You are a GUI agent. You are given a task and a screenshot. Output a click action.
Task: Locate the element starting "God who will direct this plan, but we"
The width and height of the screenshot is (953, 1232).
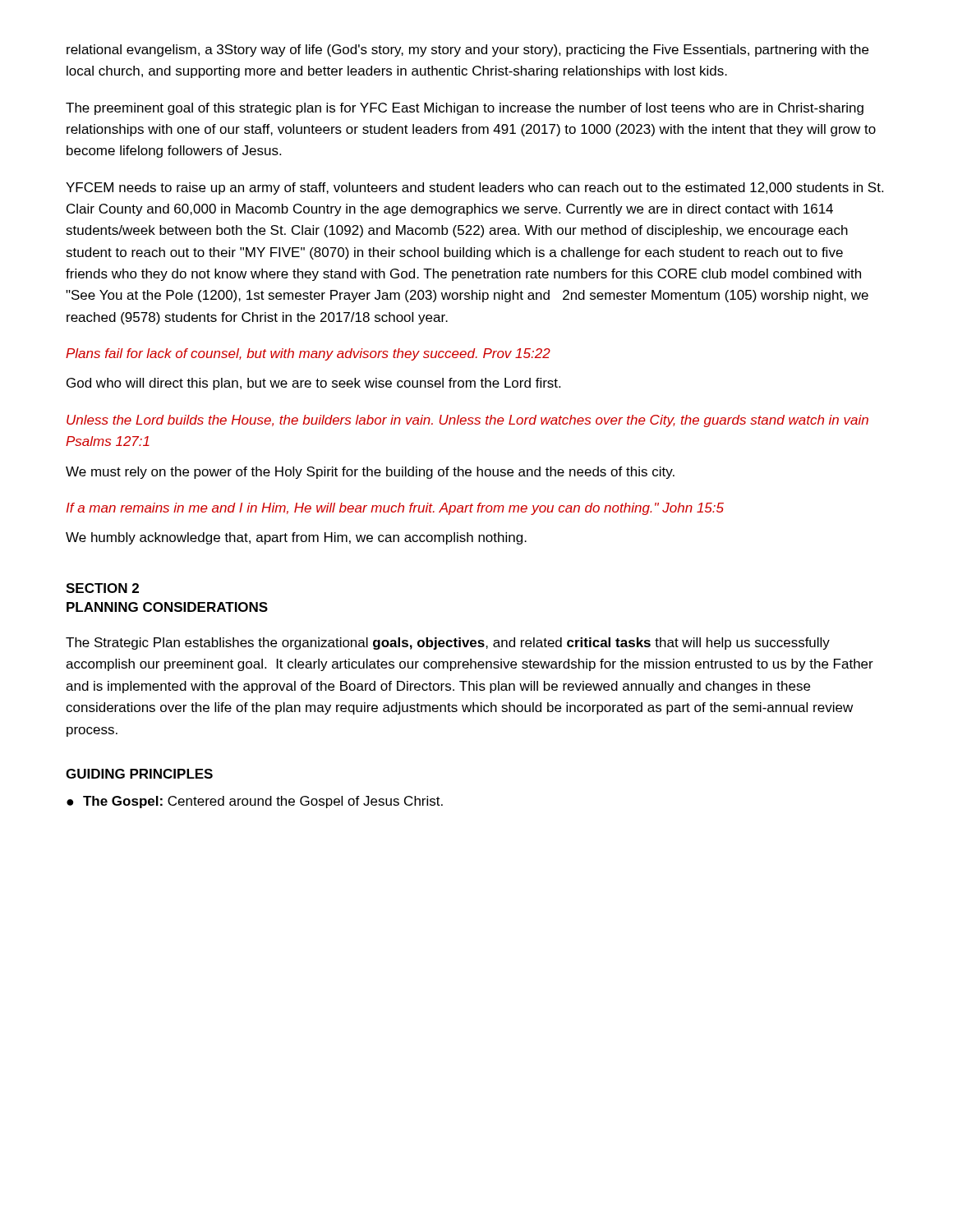314,384
